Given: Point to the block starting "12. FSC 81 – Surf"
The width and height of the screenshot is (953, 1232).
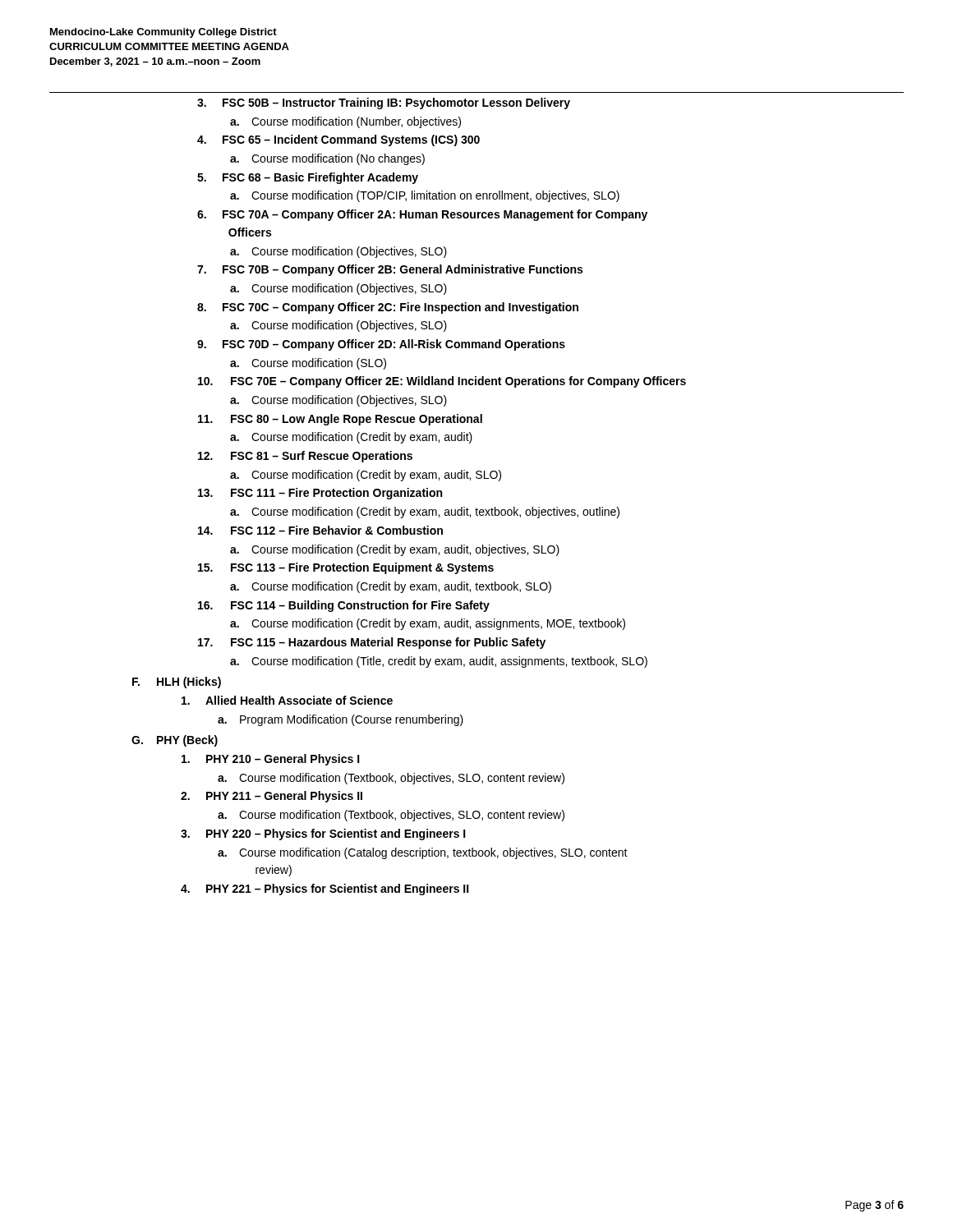Looking at the screenshot, I should (305, 457).
